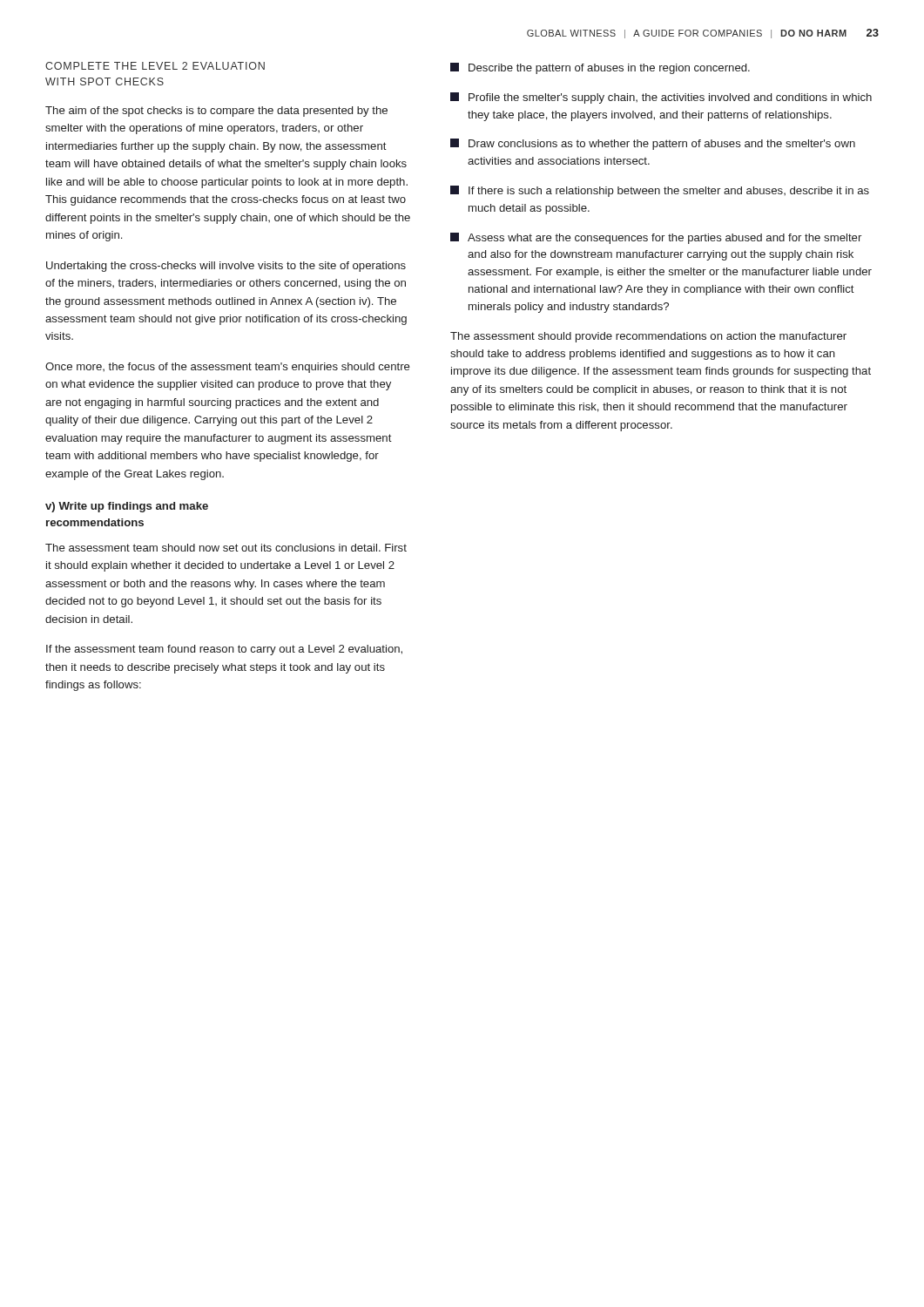The height and width of the screenshot is (1307, 924).
Task: Point to the block beginning "If there is such a"
Action: pyautogui.click(x=664, y=199)
